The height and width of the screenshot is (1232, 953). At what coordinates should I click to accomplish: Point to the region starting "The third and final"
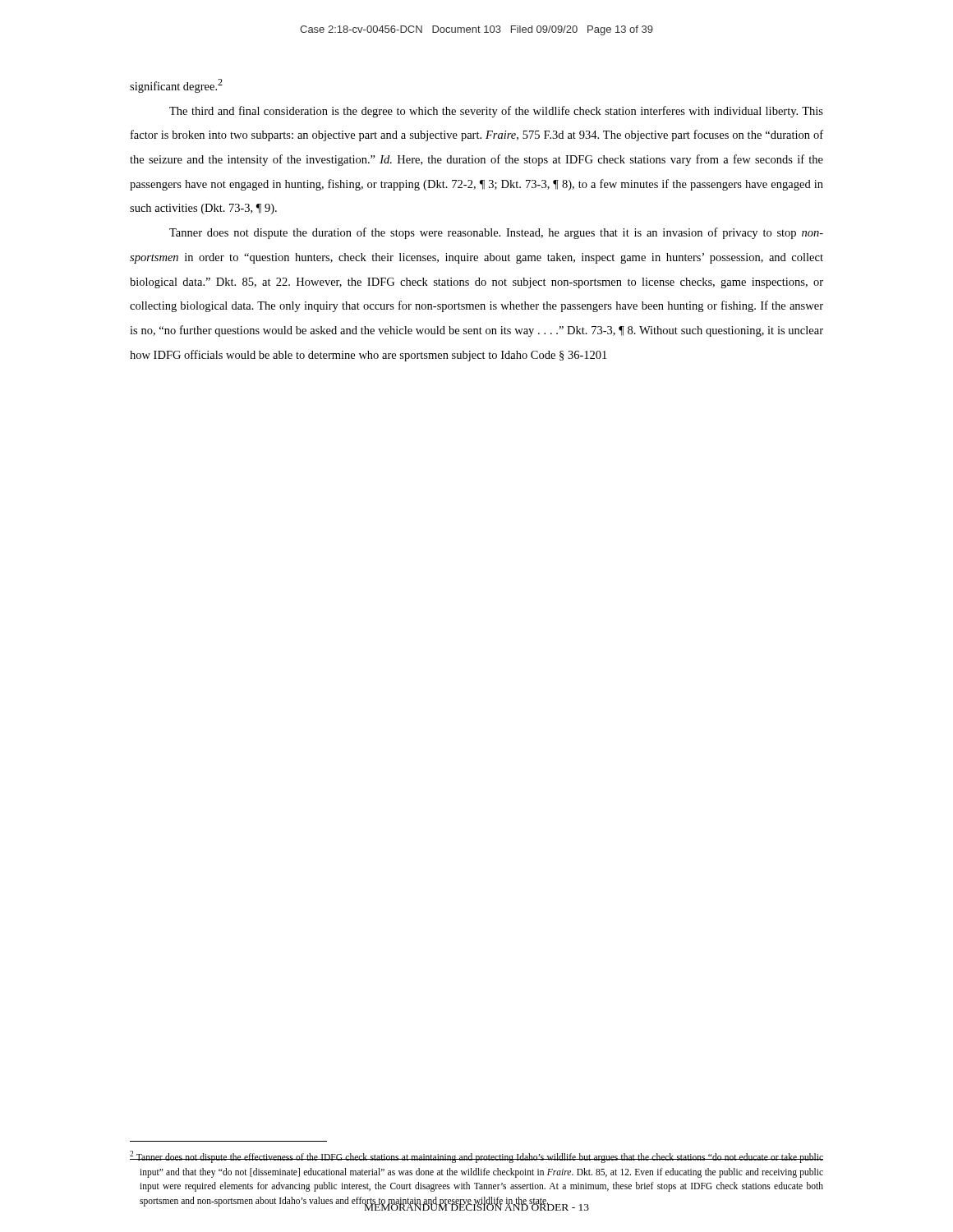point(476,160)
